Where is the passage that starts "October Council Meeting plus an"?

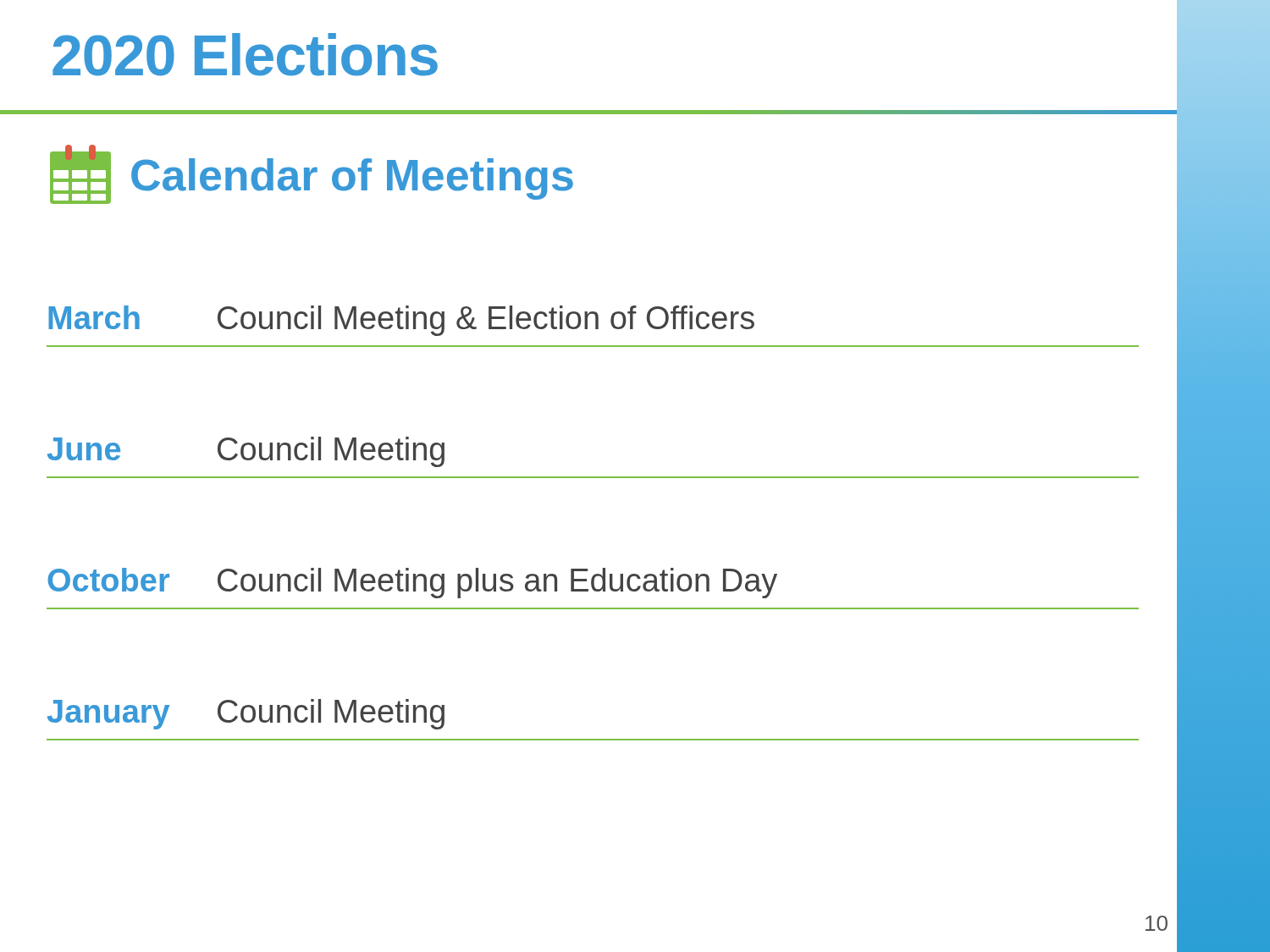tap(412, 581)
